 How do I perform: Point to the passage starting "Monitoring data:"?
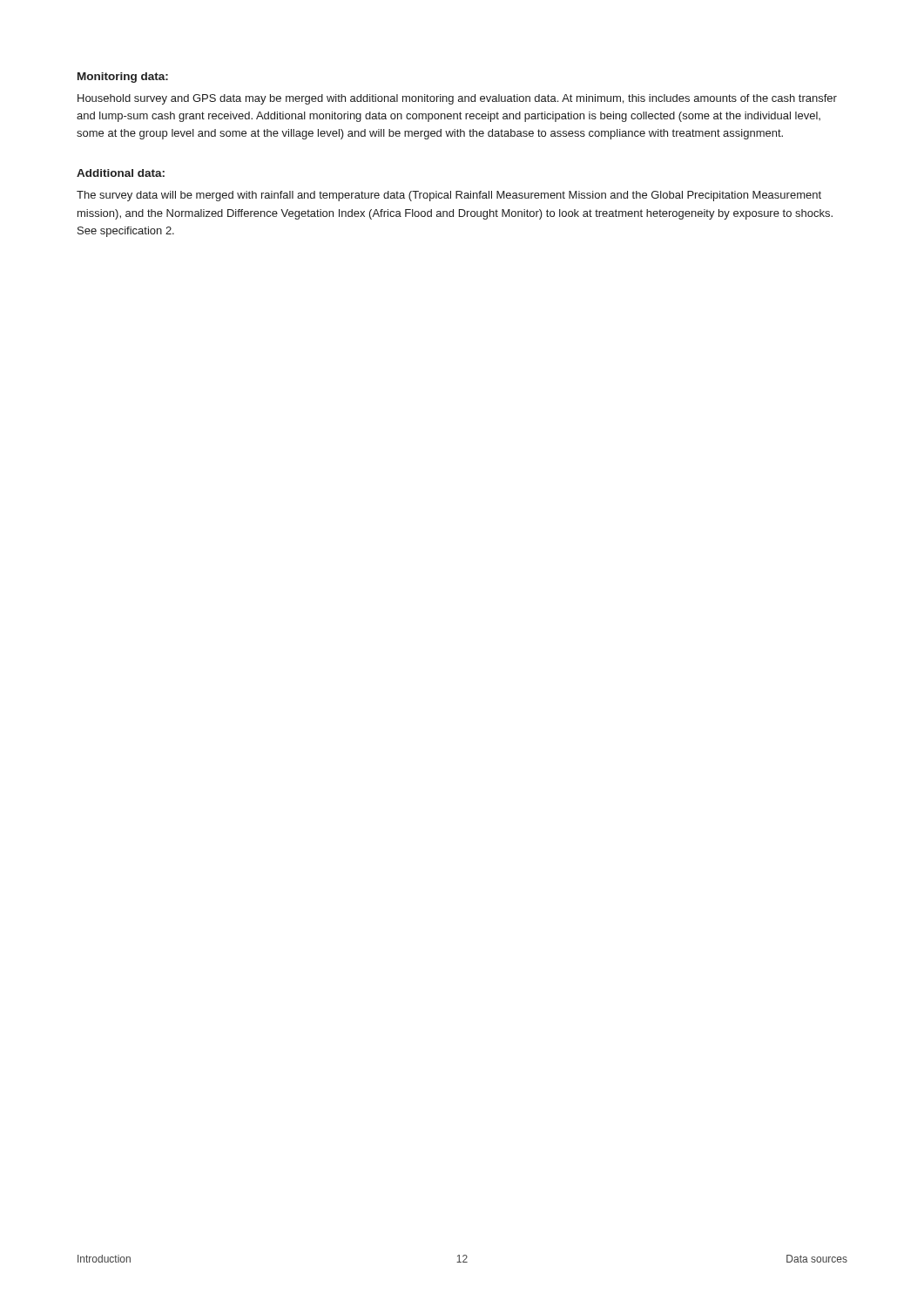123,76
